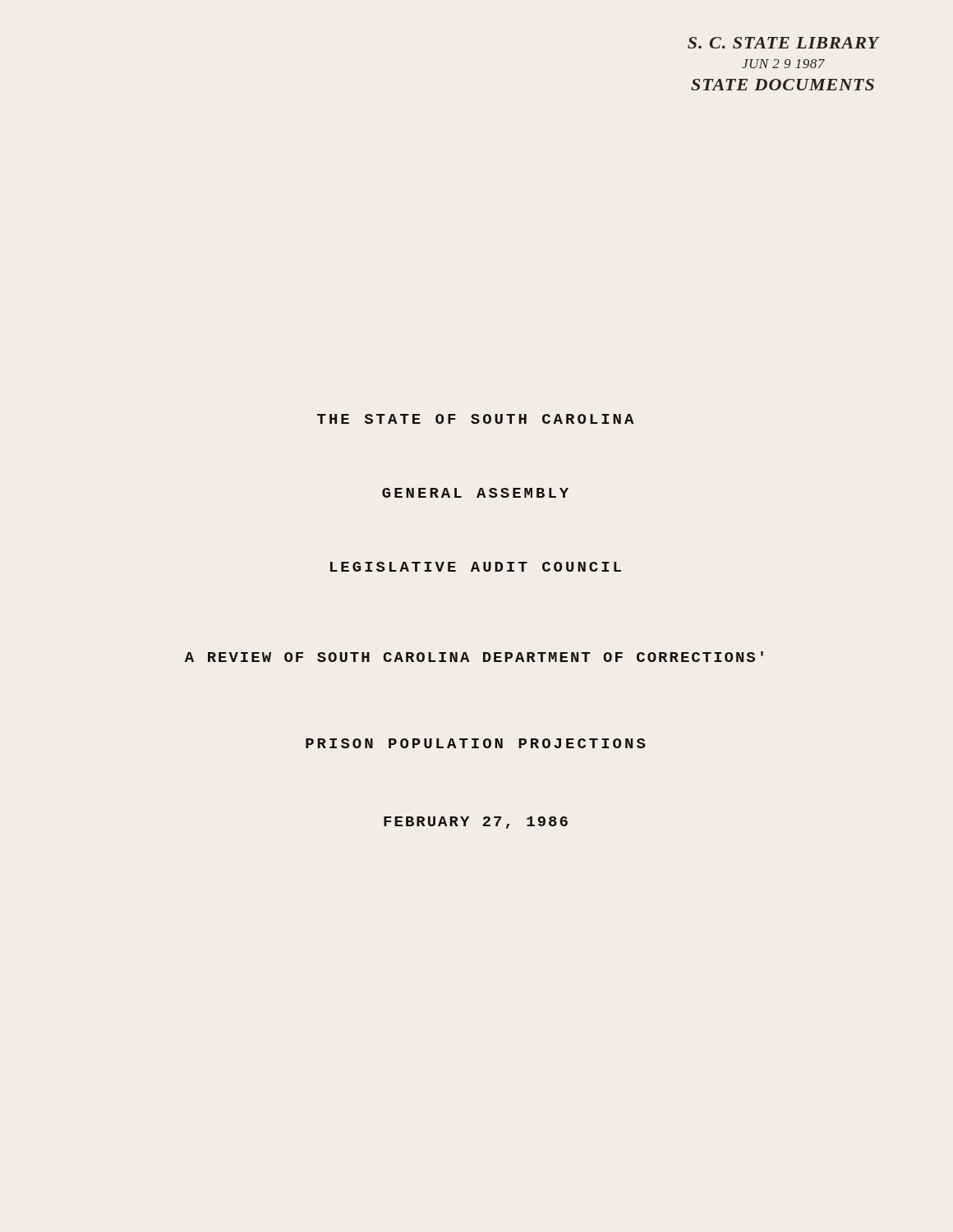Locate the text starting "A REVIEW OF SOUTH"

[476, 658]
